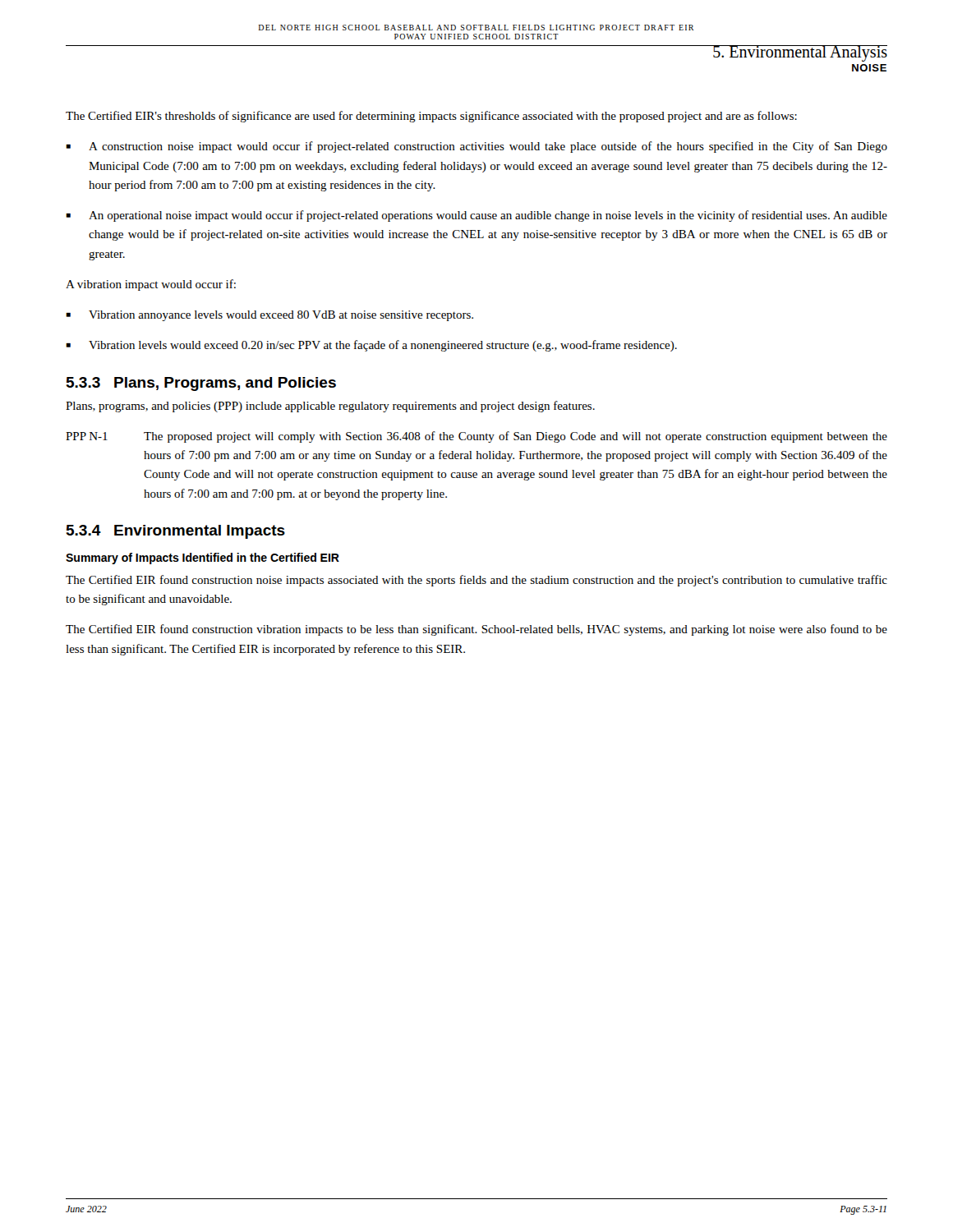Find the text block starting "PPP N-1 The"
953x1232 pixels.
[x=476, y=465]
